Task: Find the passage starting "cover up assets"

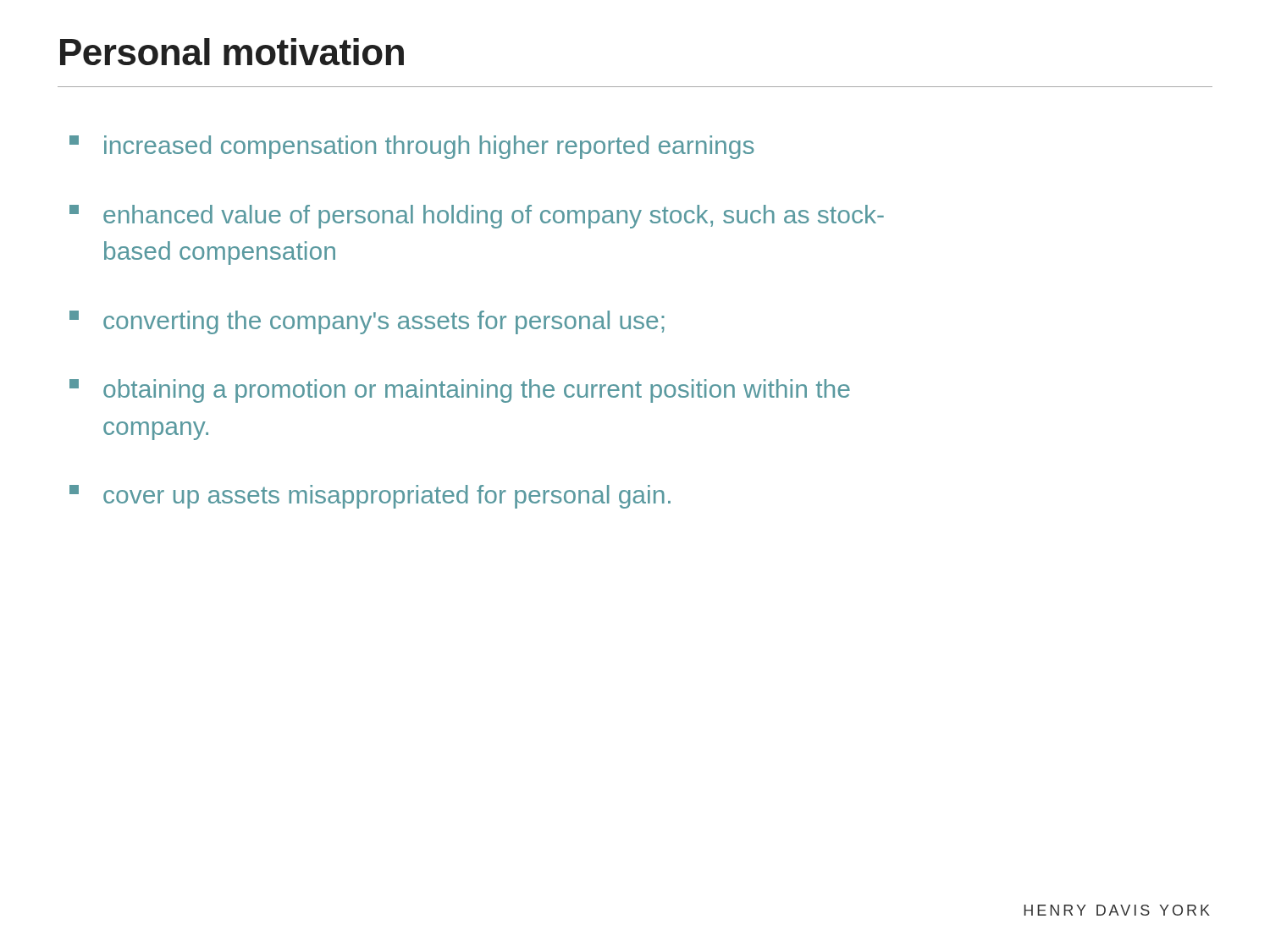Action: [x=371, y=495]
